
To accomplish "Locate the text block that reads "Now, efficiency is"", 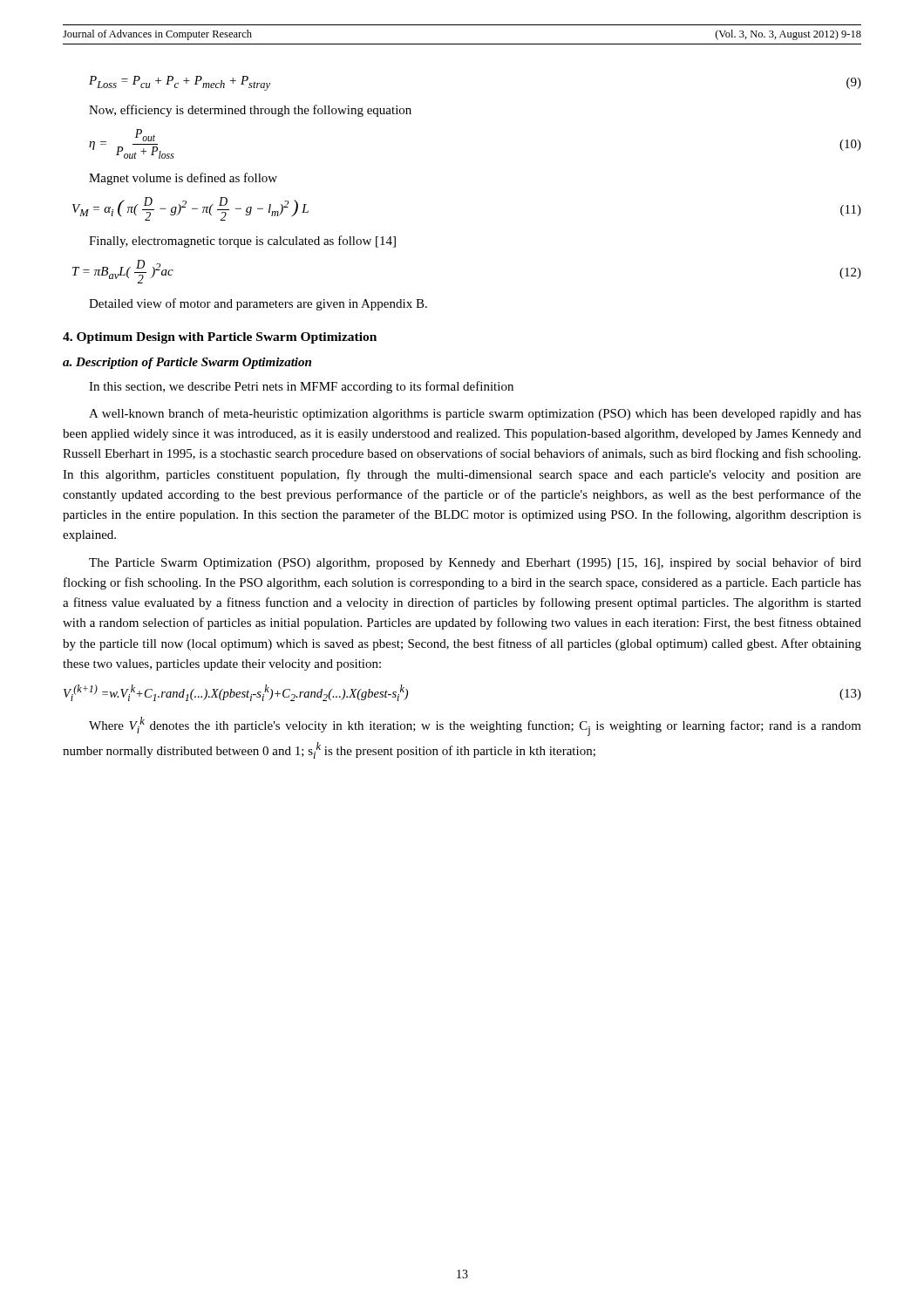I will pyautogui.click(x=250, y=110).
